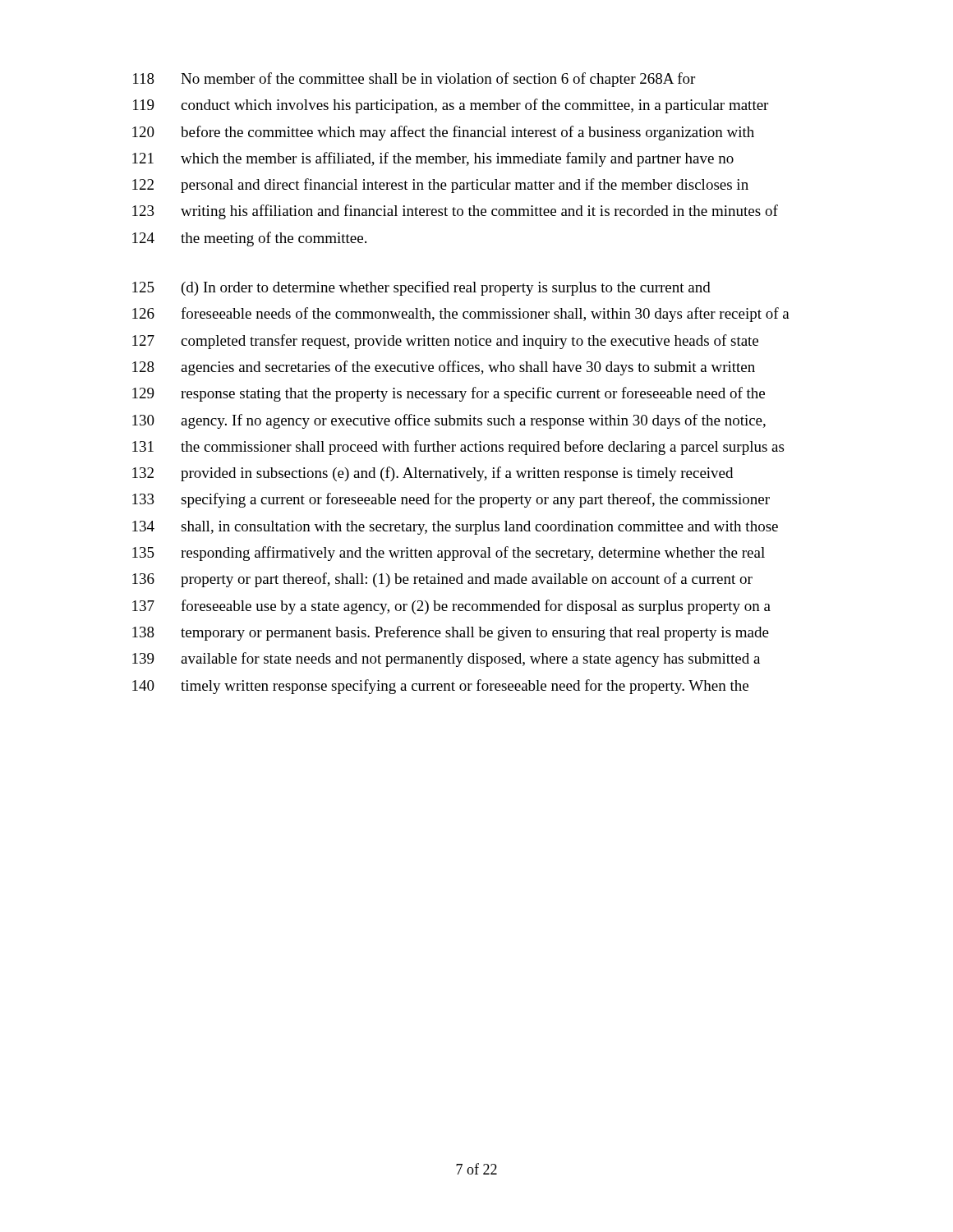Where is the passage that starts "118 No member"?

(476, 79)
